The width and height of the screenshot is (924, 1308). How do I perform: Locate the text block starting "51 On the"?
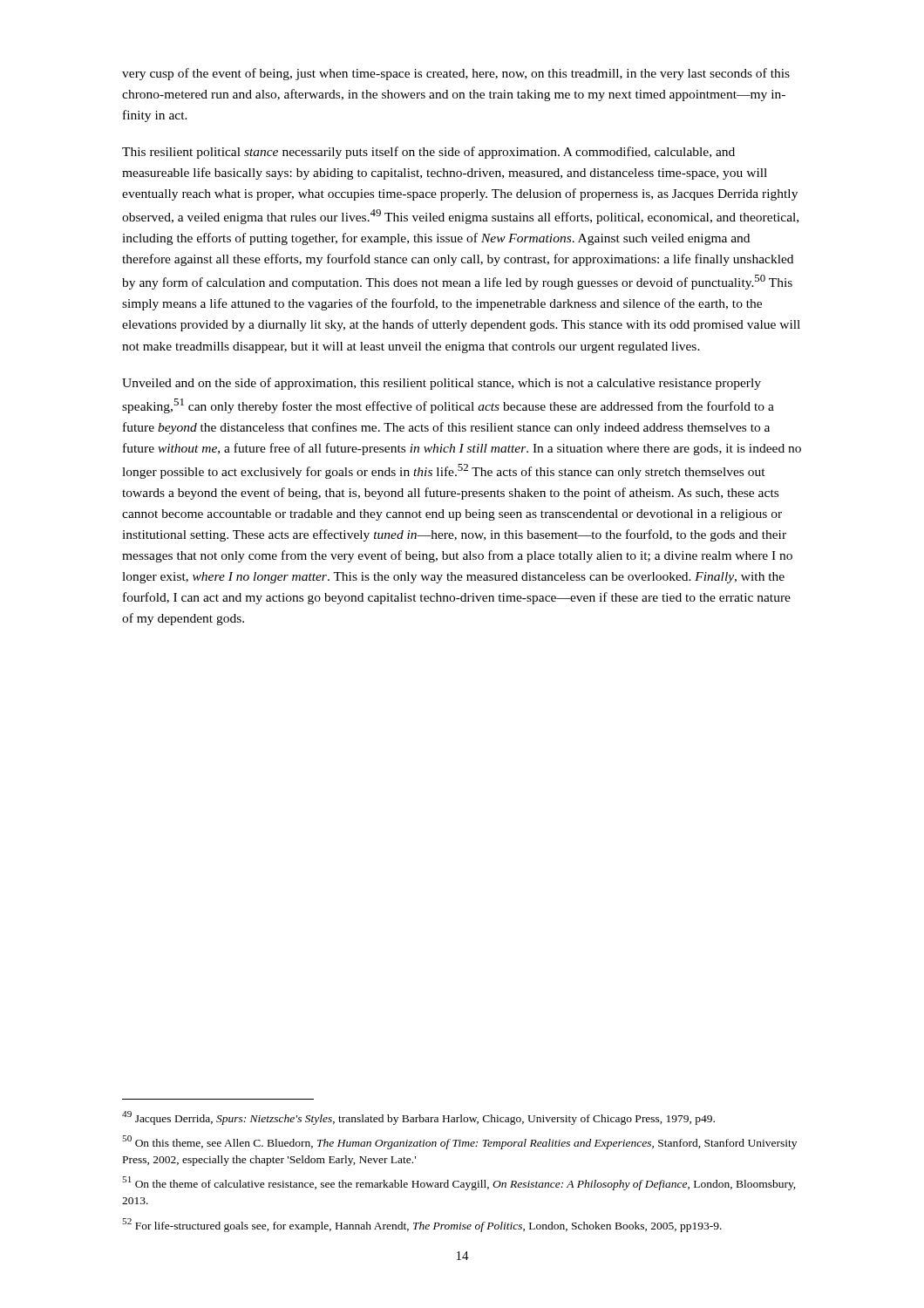[459, 1191]
